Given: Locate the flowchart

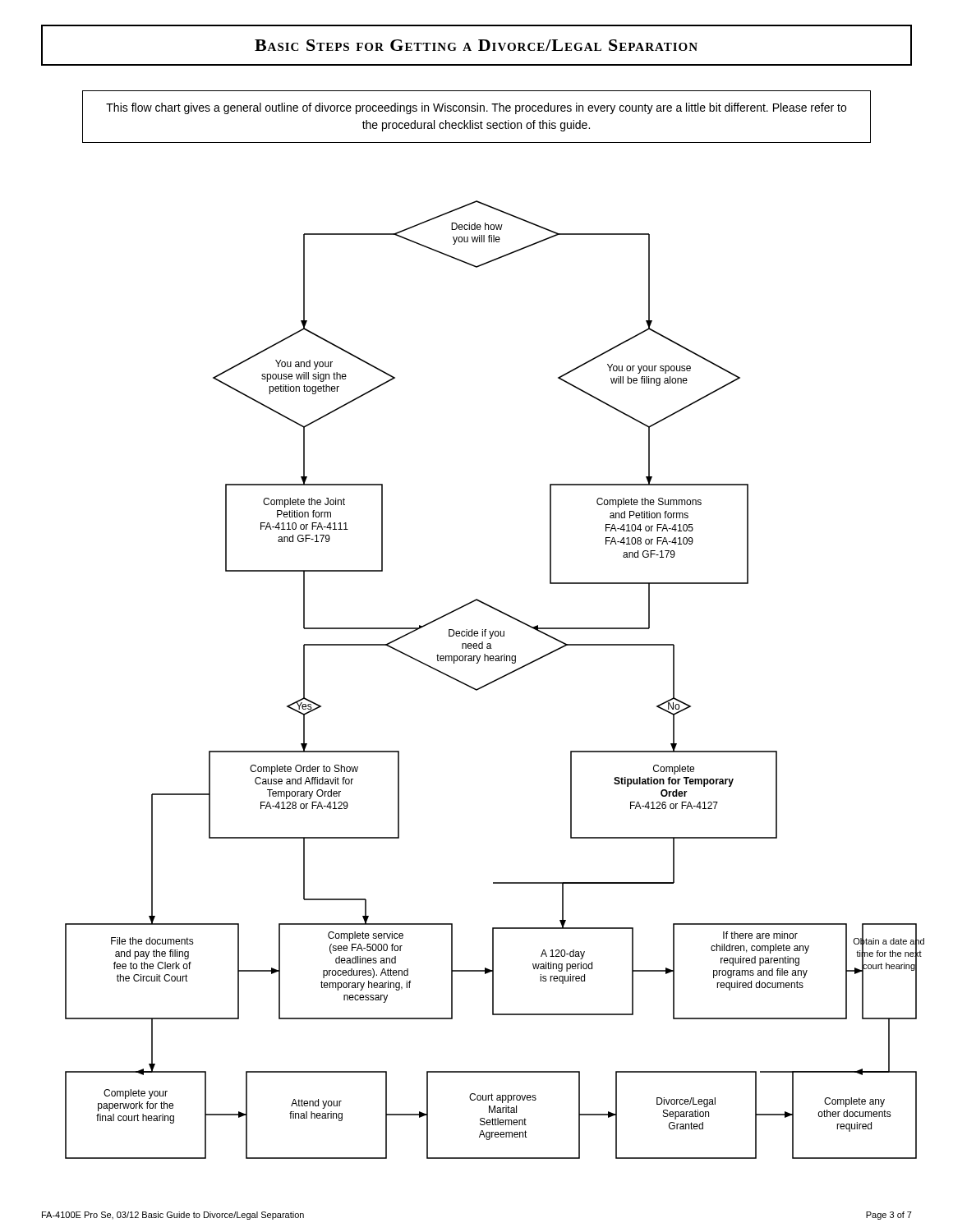Looking at the screenshot, I should 476,671.
